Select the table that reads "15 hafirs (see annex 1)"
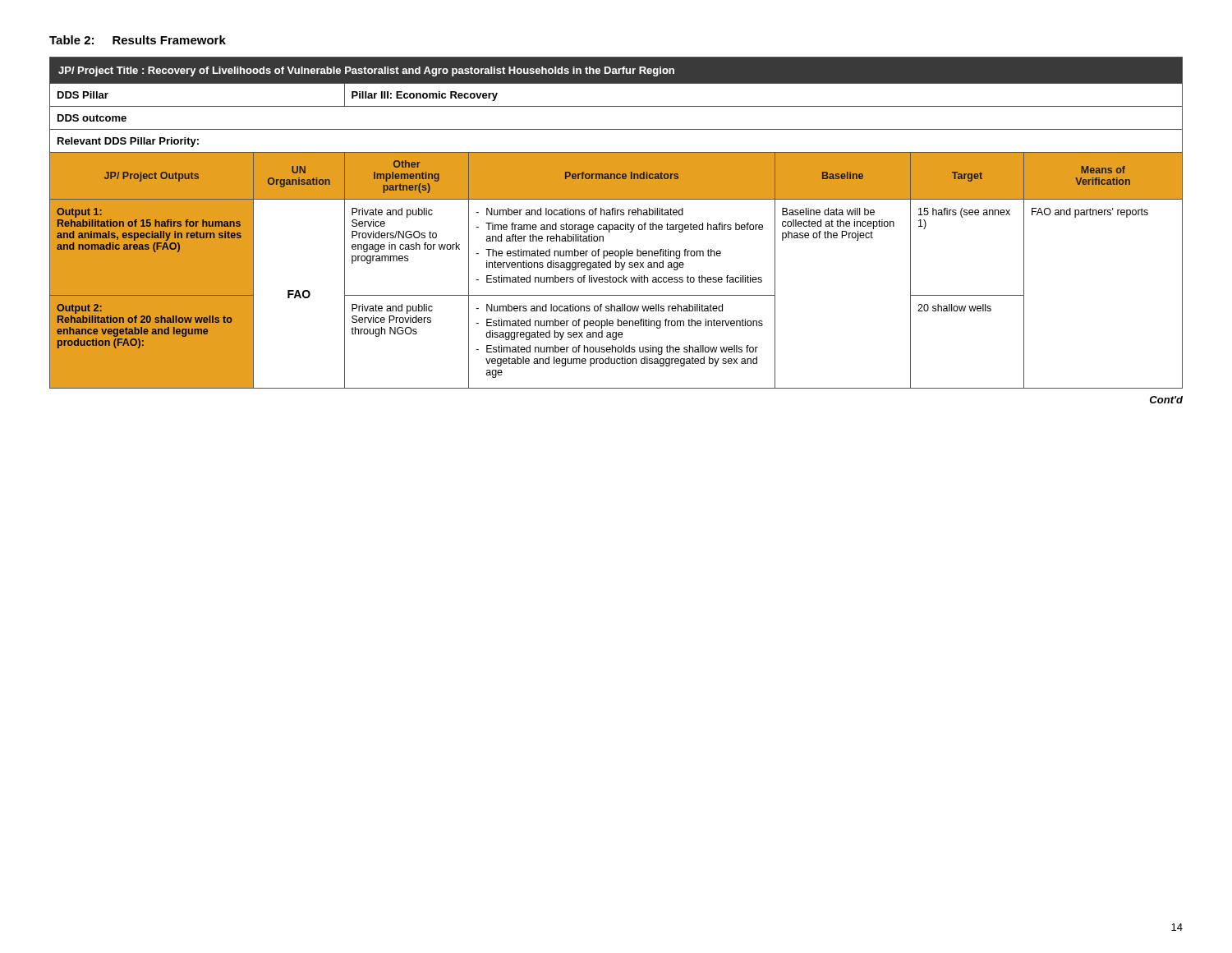Screen dimensions: 953x1232 (x=616, y=223)
